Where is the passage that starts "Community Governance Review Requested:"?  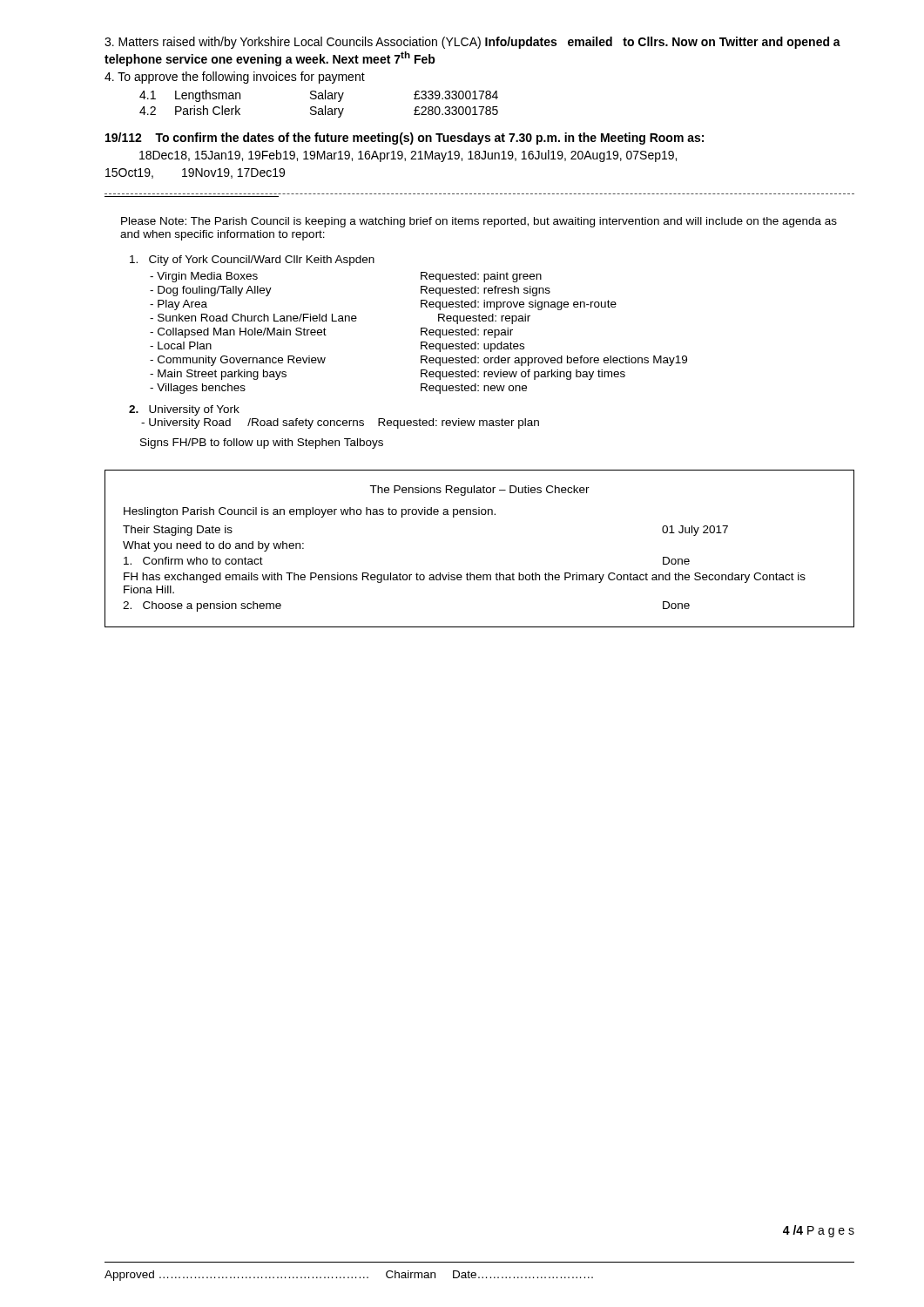(x=497, y=359)
